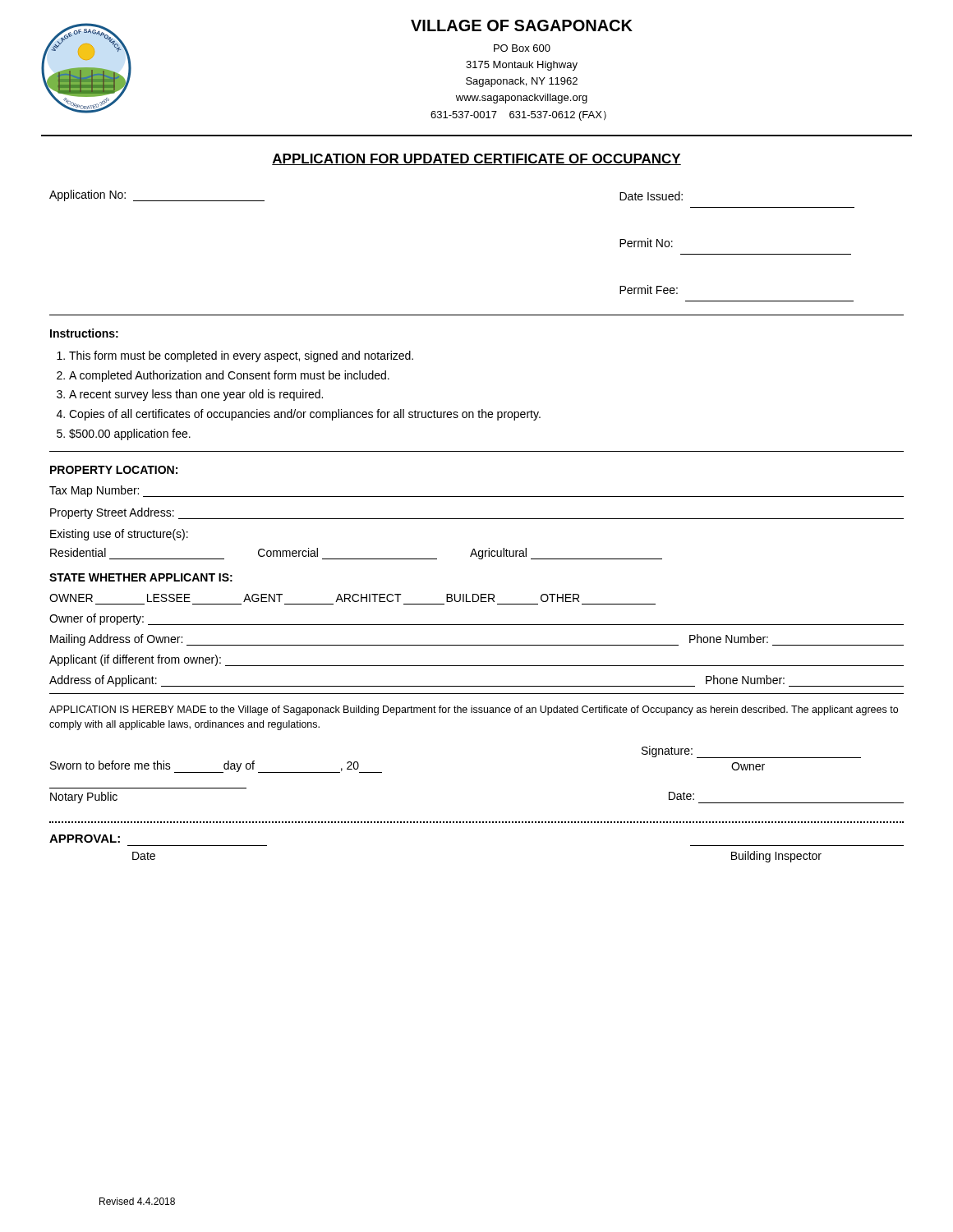Screen dimensions: 1232x953
Task: Navigate to the element starting "Address of Applicant: Phone"
Action: [476, 679]
